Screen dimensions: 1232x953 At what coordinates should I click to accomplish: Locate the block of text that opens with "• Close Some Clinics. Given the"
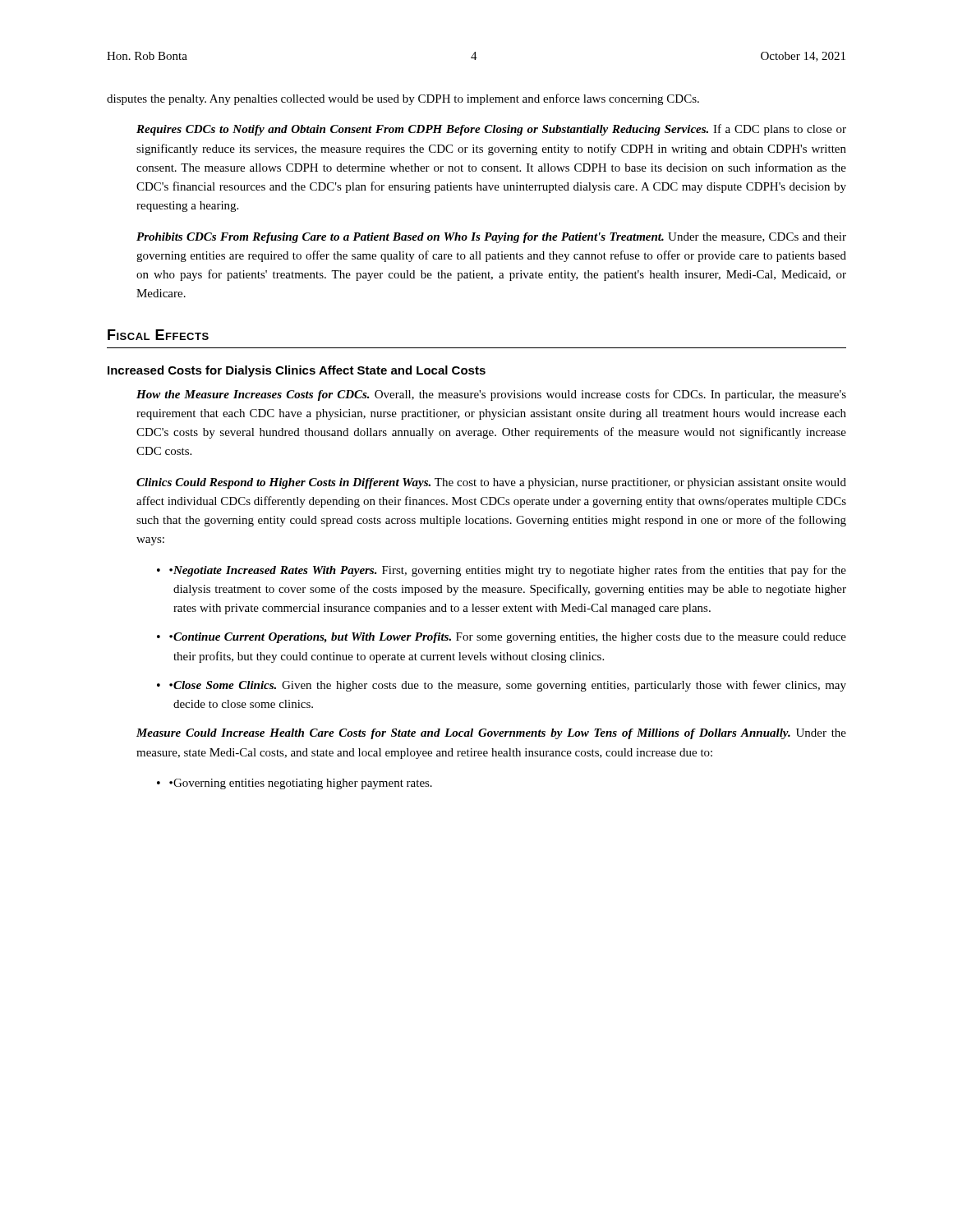pos(508,695)
